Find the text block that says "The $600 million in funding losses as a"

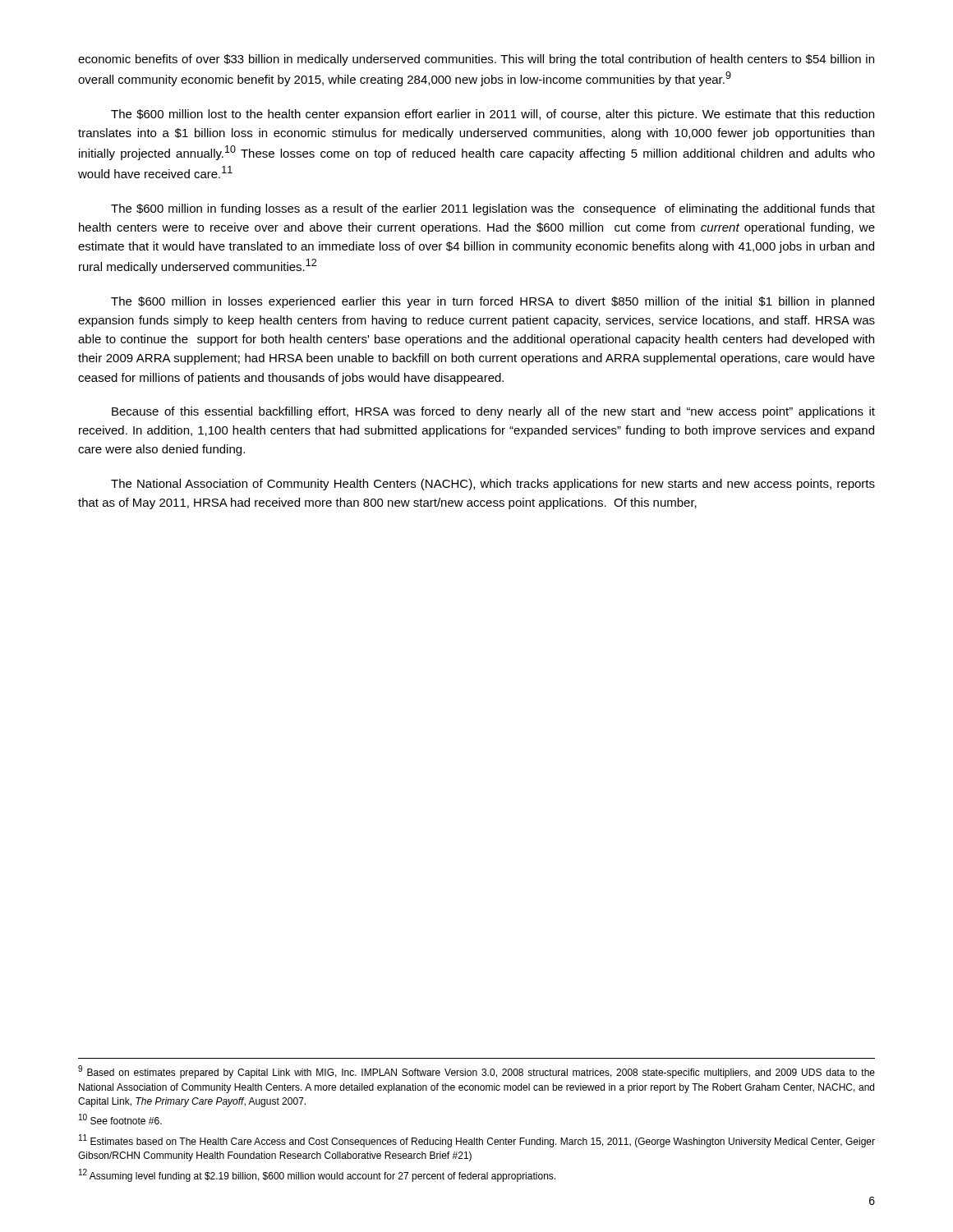point(476,237)
